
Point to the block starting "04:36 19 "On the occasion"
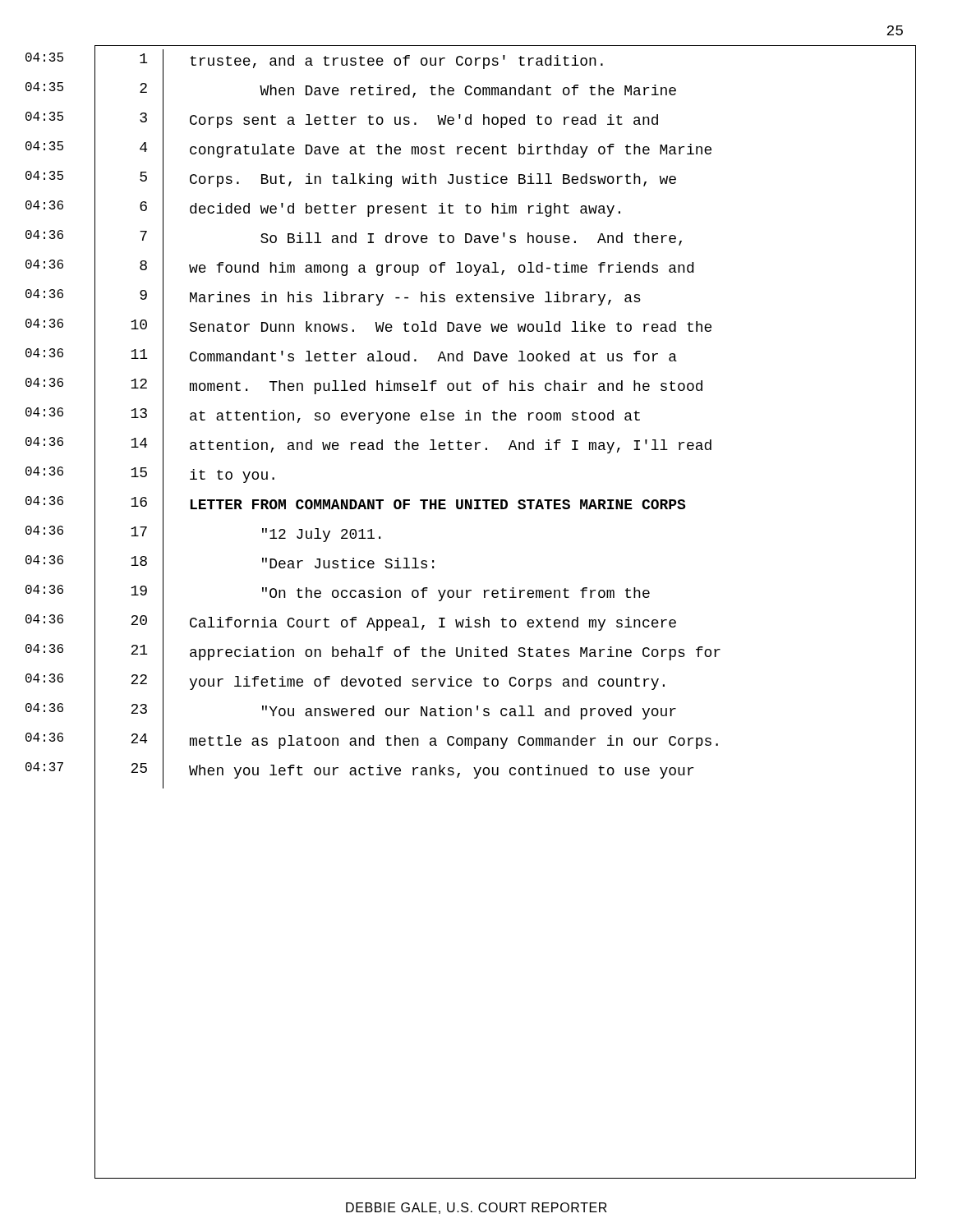476,596
